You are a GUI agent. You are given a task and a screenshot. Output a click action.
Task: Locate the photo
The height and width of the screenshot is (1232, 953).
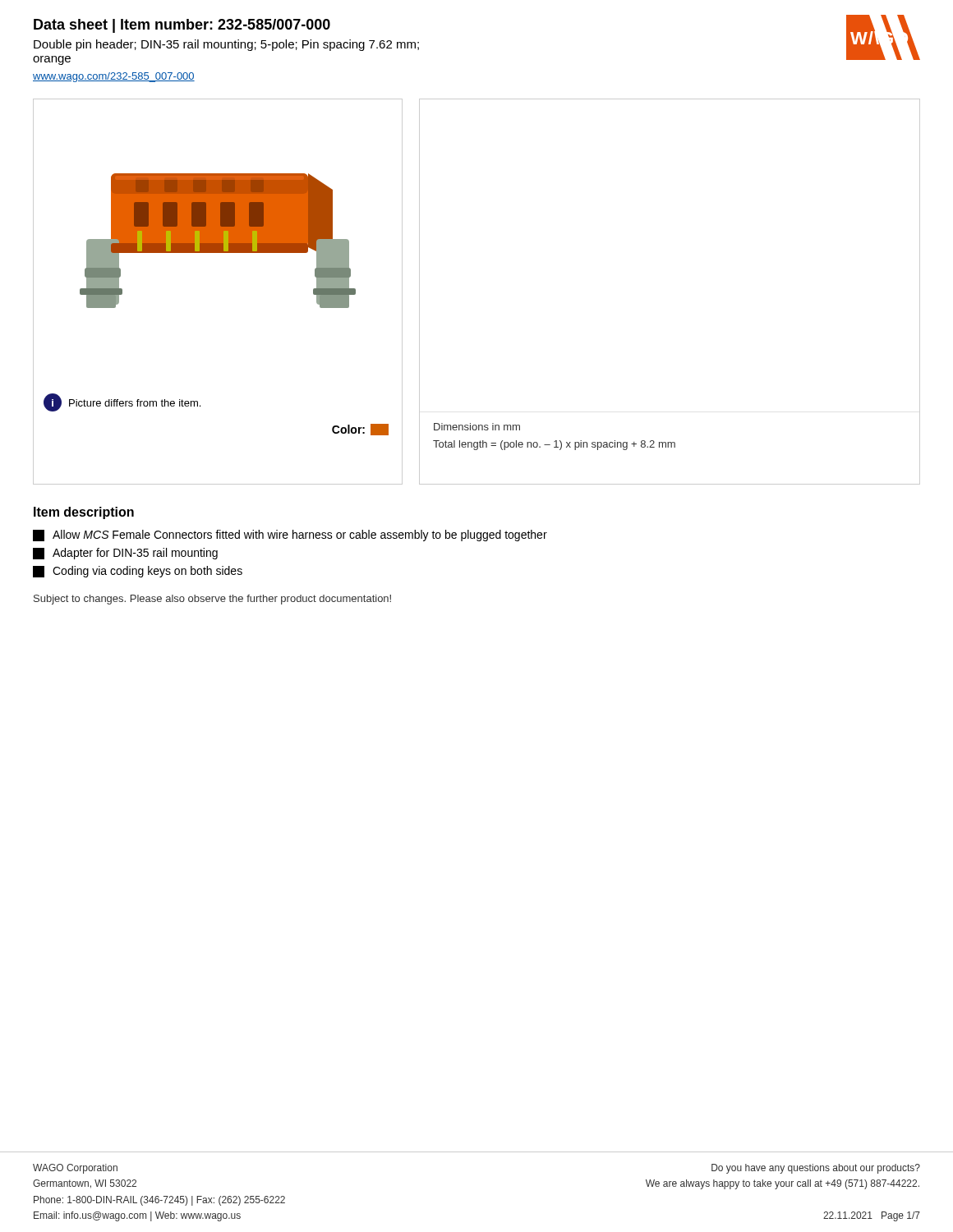(x=218, y=243)
